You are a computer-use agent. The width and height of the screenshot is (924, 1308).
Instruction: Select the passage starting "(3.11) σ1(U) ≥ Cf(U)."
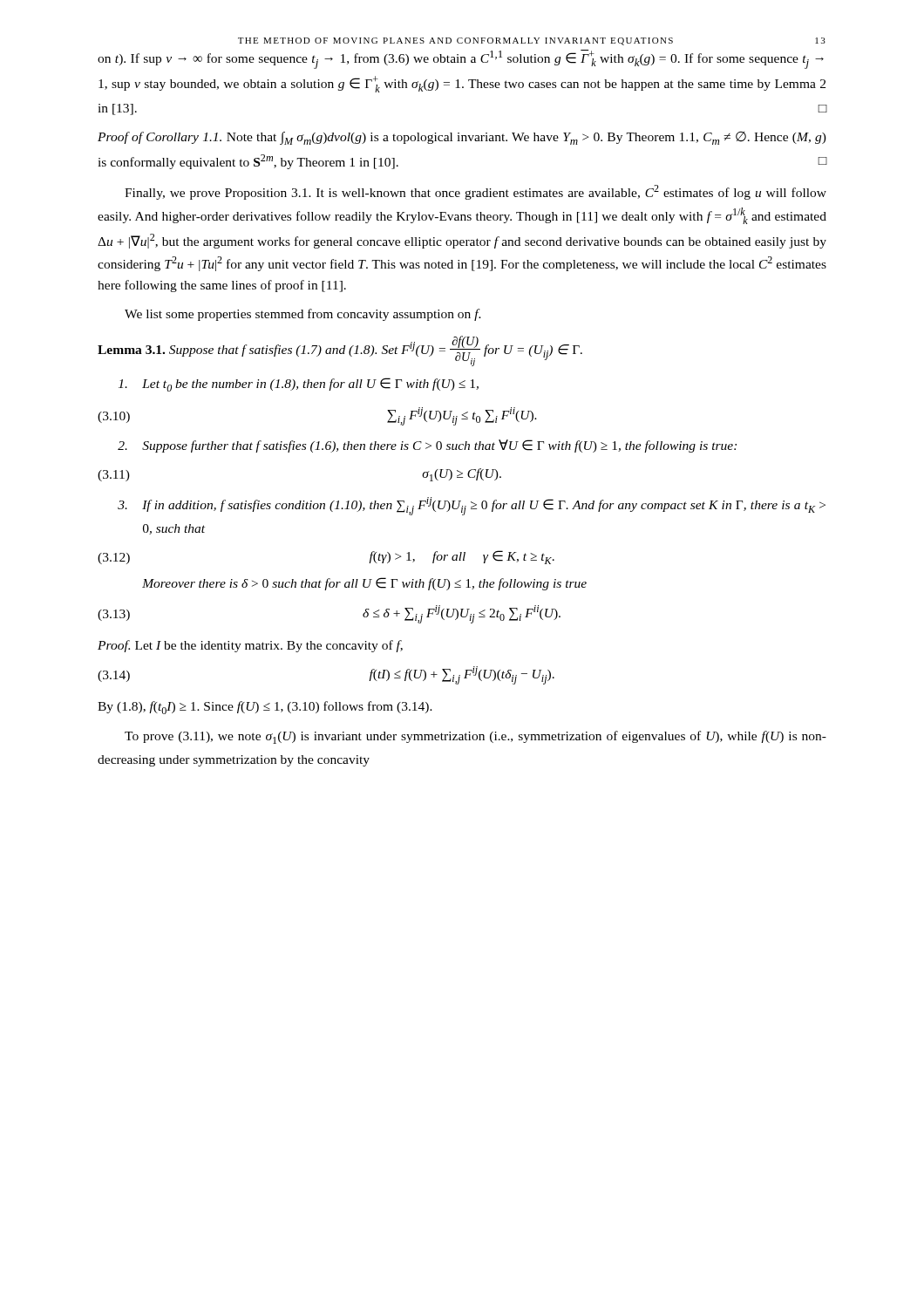462,474
